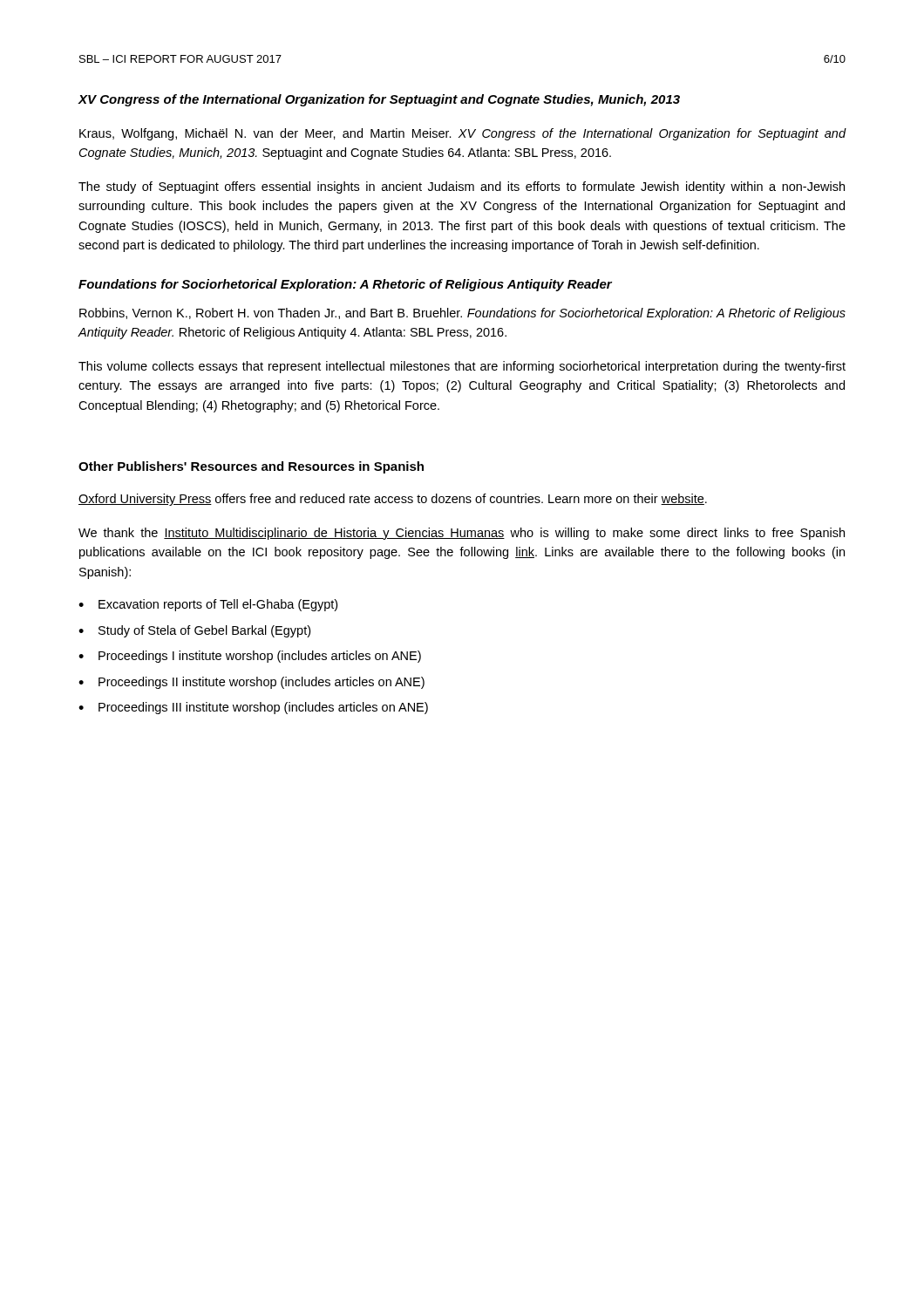This screenshot has width=924, height=1308.
Task: Select the section header with the text "Foundations for Sociorhetorical Exploration: A Rhetoric of"
Action: 462,284
